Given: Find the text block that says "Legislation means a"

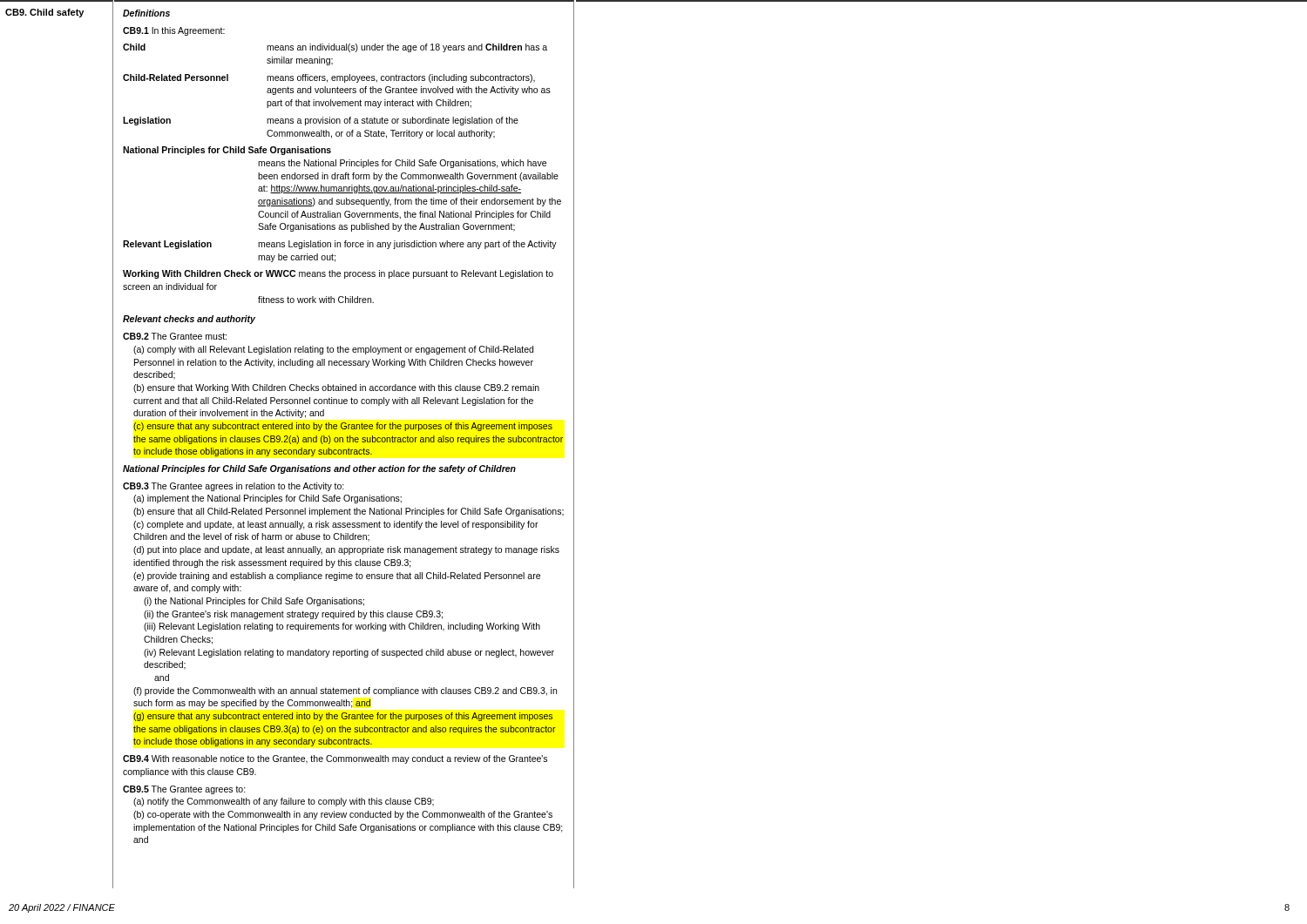Looking at the screenshot, I should [344, 127].
